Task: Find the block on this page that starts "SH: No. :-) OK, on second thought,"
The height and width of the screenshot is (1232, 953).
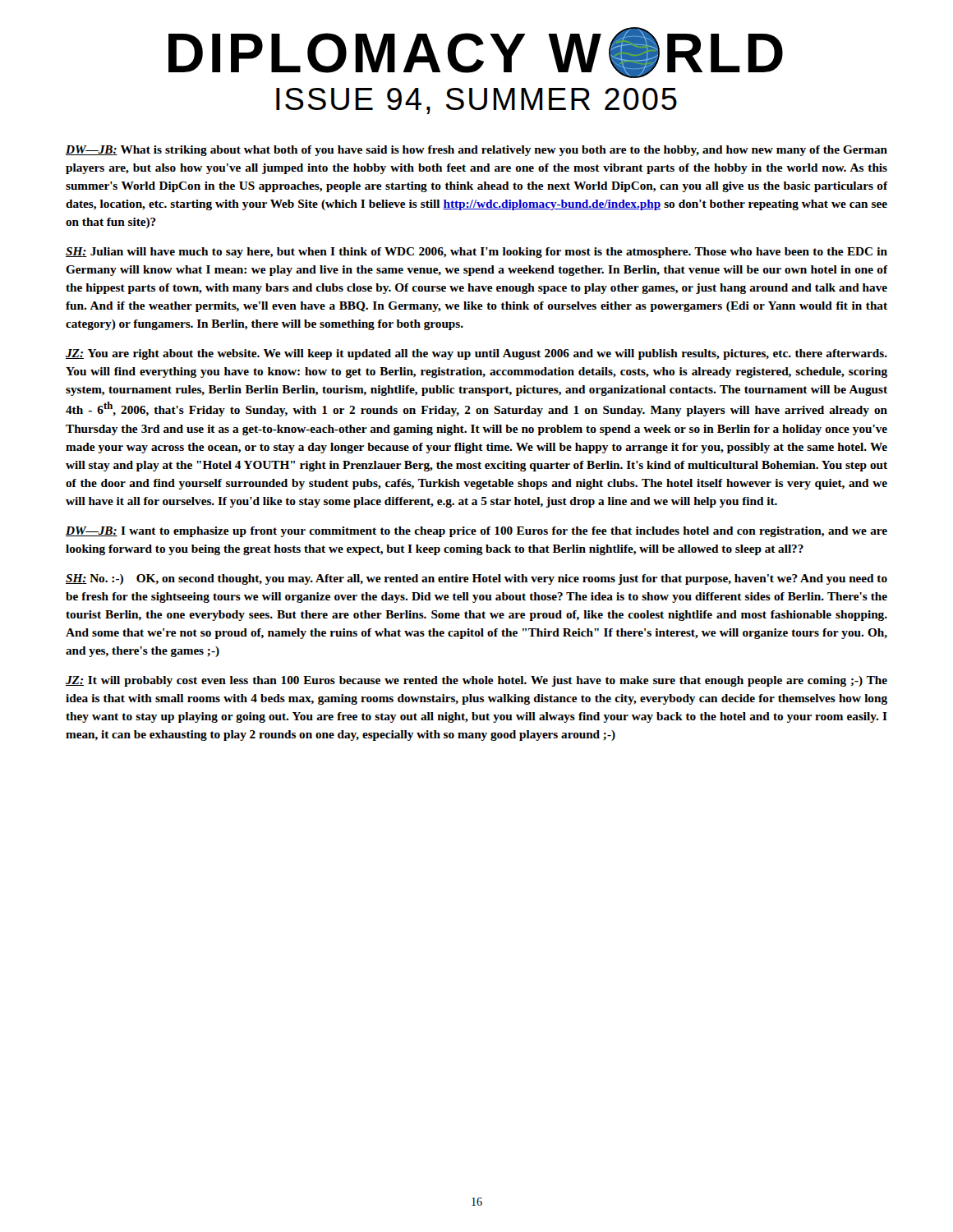Action: point(476,614)
